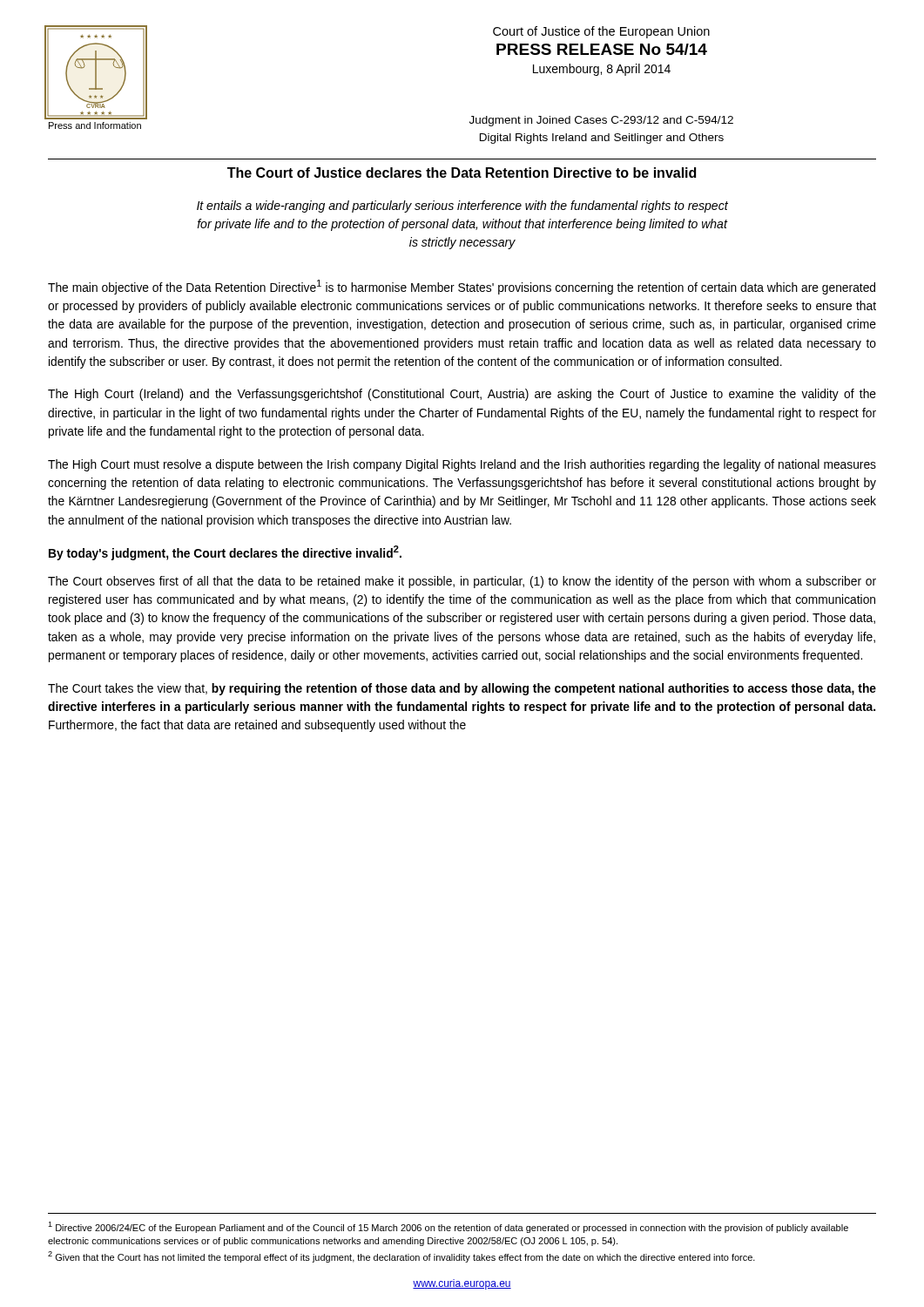Select the text block that says "The main objective of the"
This screenshot has height=1307, width=924.
(x=462, y=323)
